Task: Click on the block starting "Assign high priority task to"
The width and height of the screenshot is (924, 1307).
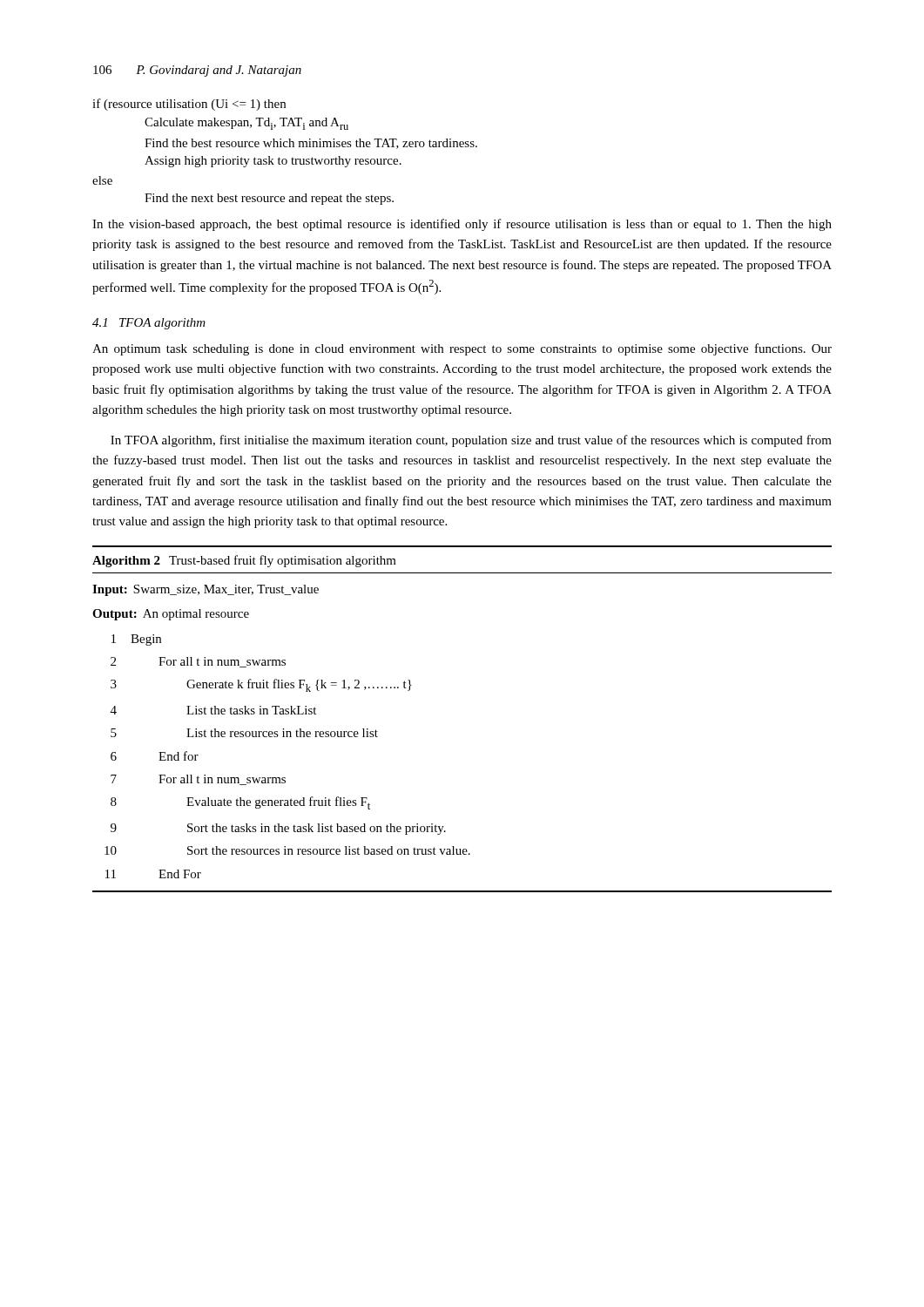Action: (x=273, y=160)
